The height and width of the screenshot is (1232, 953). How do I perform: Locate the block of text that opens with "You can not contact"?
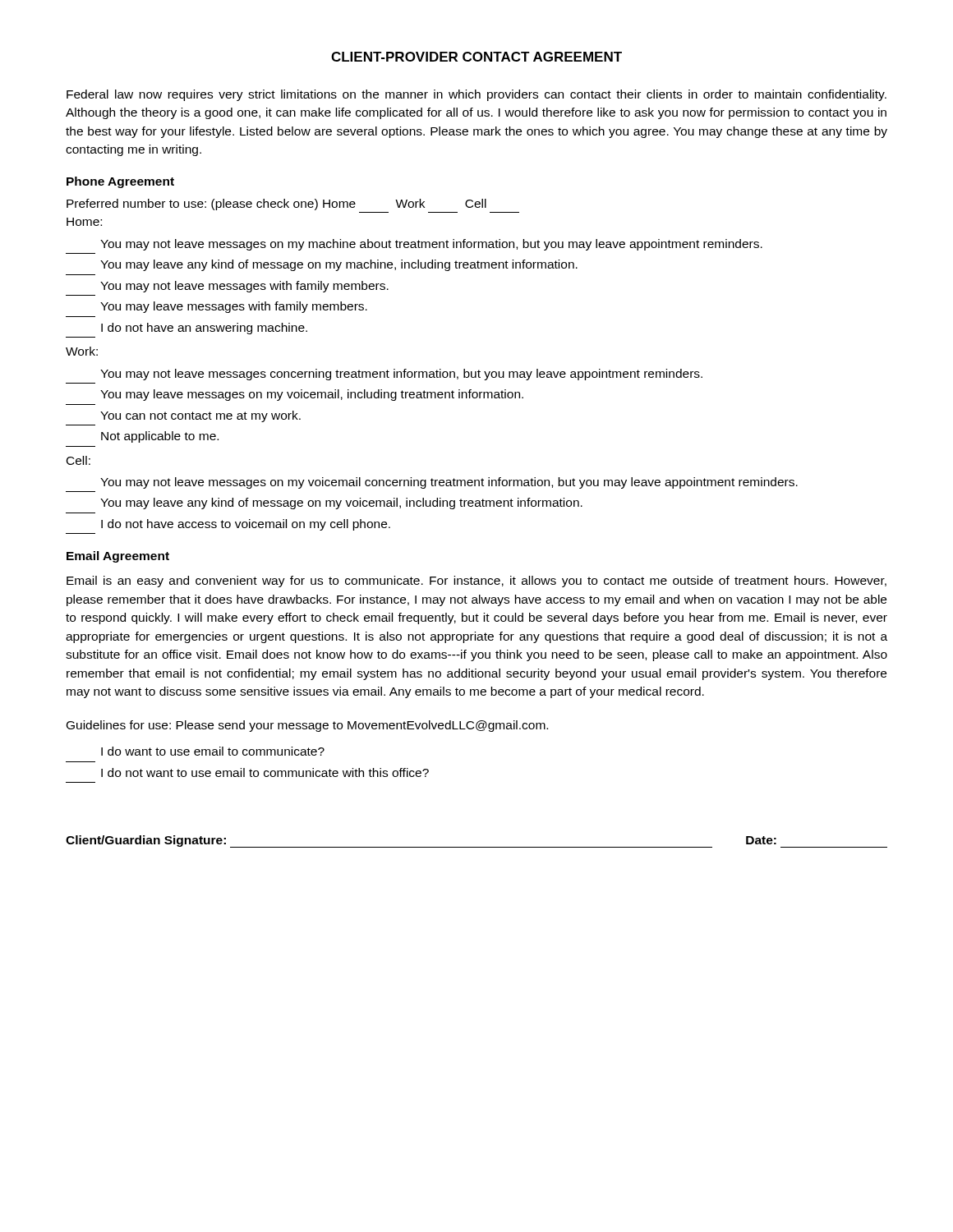(x=184, y=416)
